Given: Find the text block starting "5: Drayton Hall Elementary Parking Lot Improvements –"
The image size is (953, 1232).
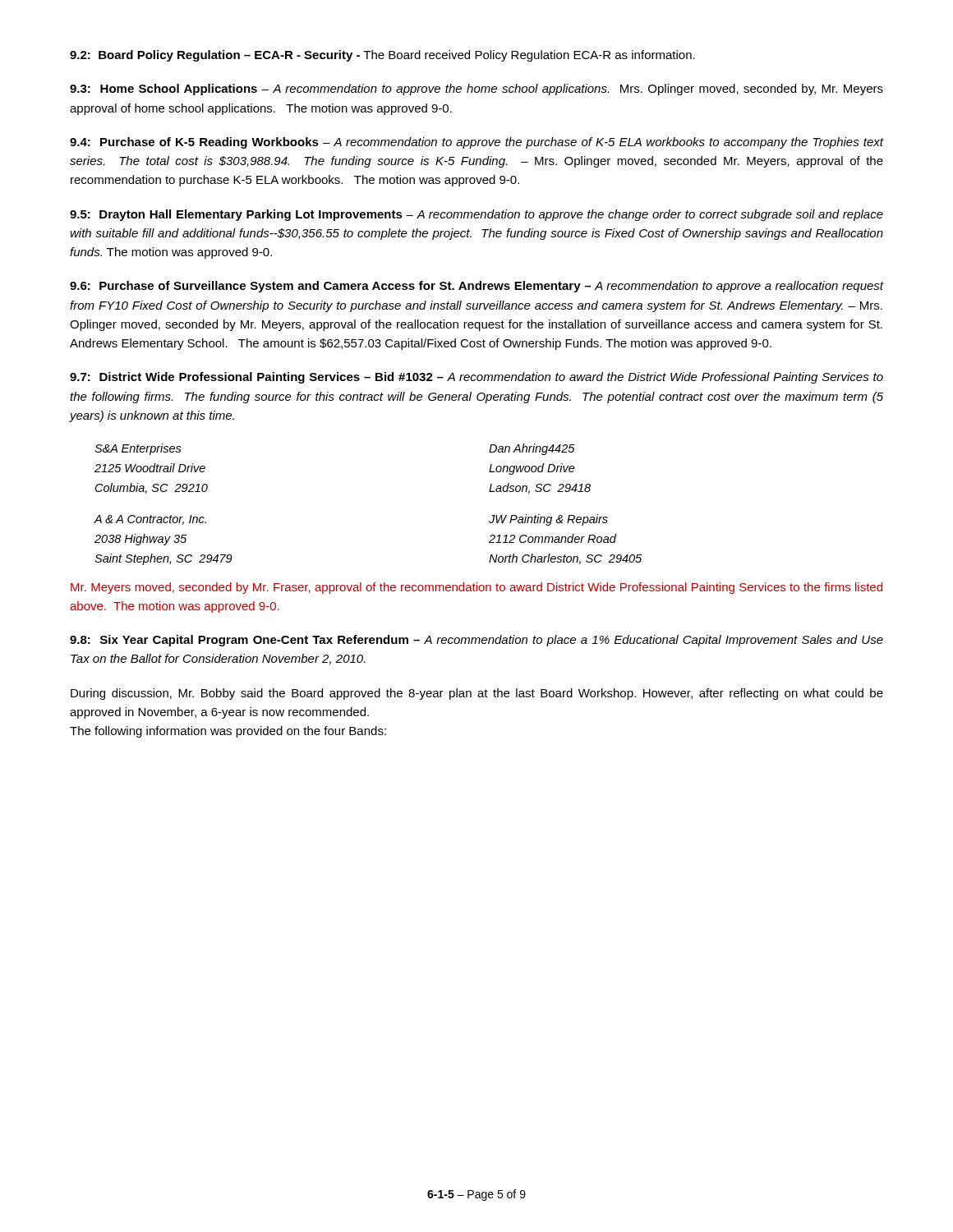Looking at the screenshot, I should [x=476, y=233].
